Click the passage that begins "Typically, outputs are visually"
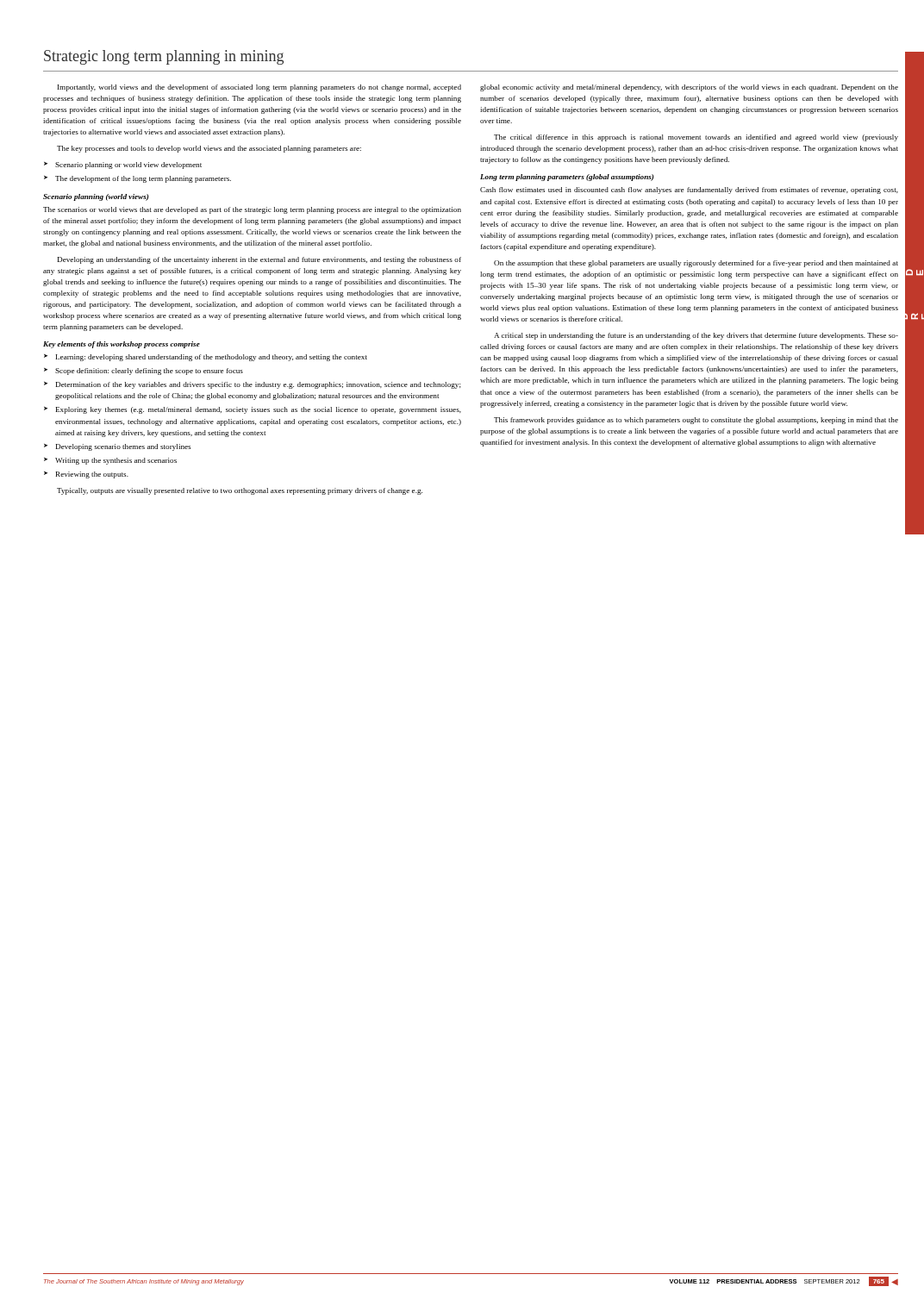Screen dimensions: 1293x924 coord(252,491)
